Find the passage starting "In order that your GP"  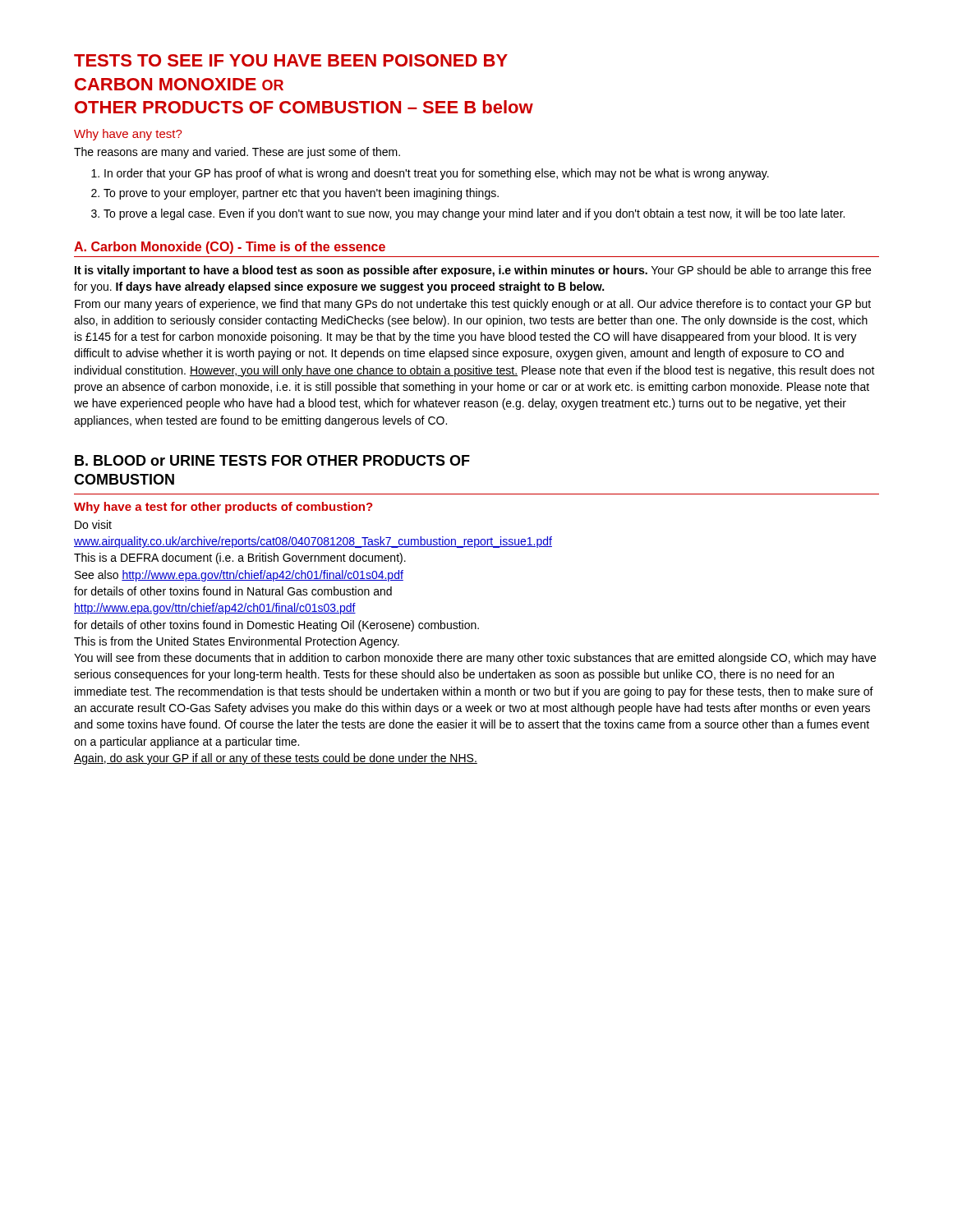click(x=476, y=174)
